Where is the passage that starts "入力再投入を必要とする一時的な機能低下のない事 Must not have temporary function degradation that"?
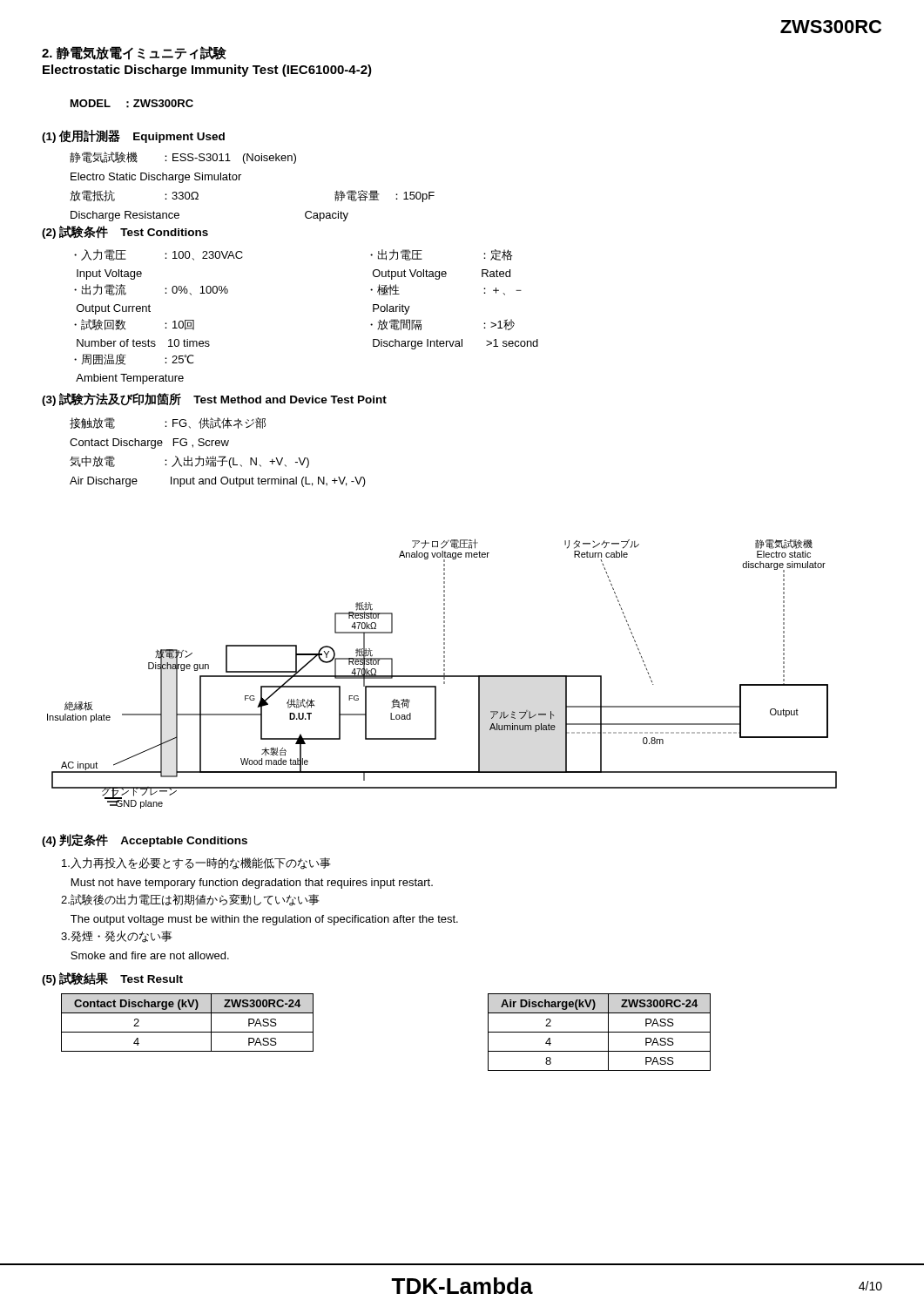This screenshot has height=1307, width=924. [247, 873]
